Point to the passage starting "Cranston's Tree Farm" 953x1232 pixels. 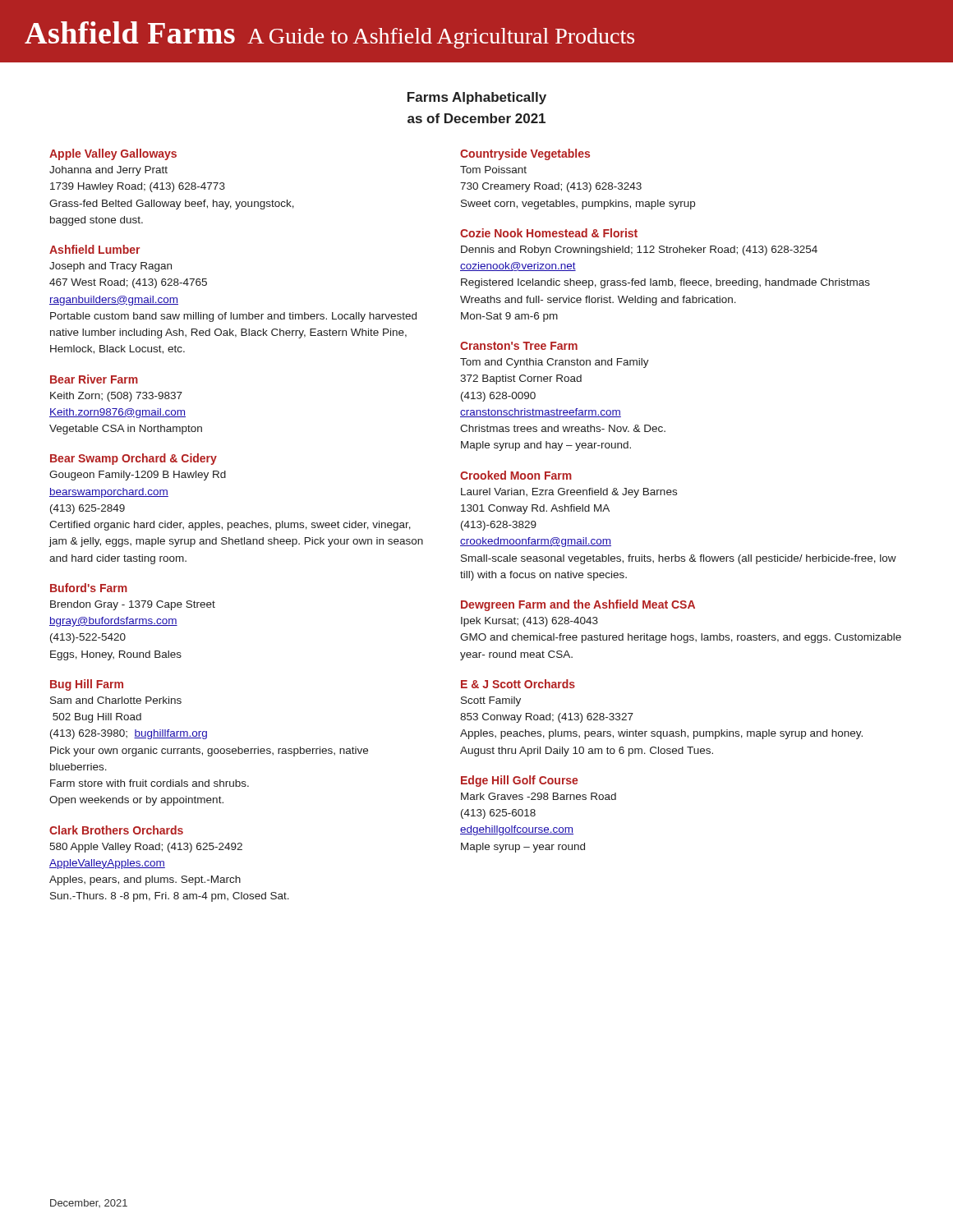(x=519, y=346)
